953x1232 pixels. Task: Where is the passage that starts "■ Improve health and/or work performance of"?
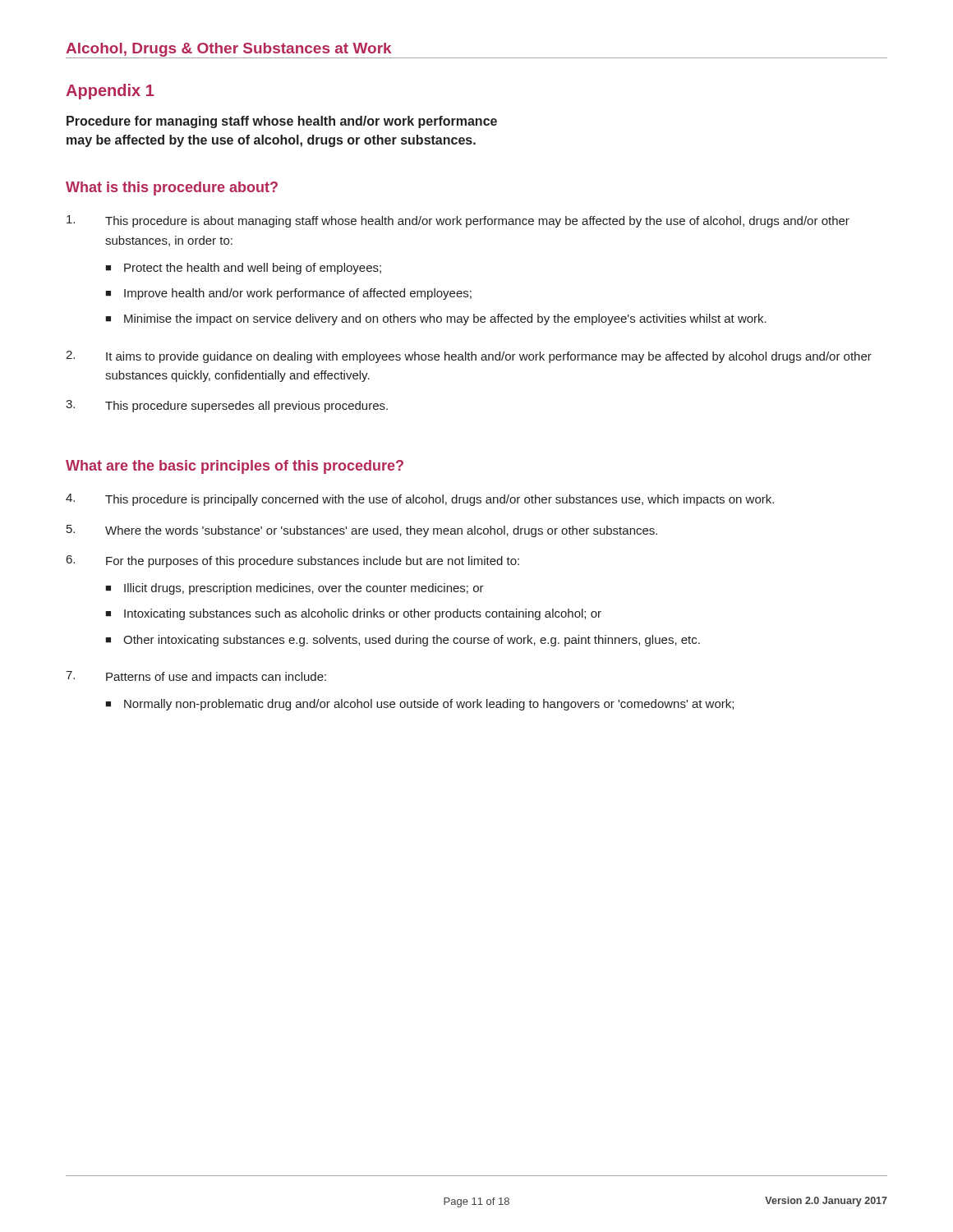(x=288, y=294)
